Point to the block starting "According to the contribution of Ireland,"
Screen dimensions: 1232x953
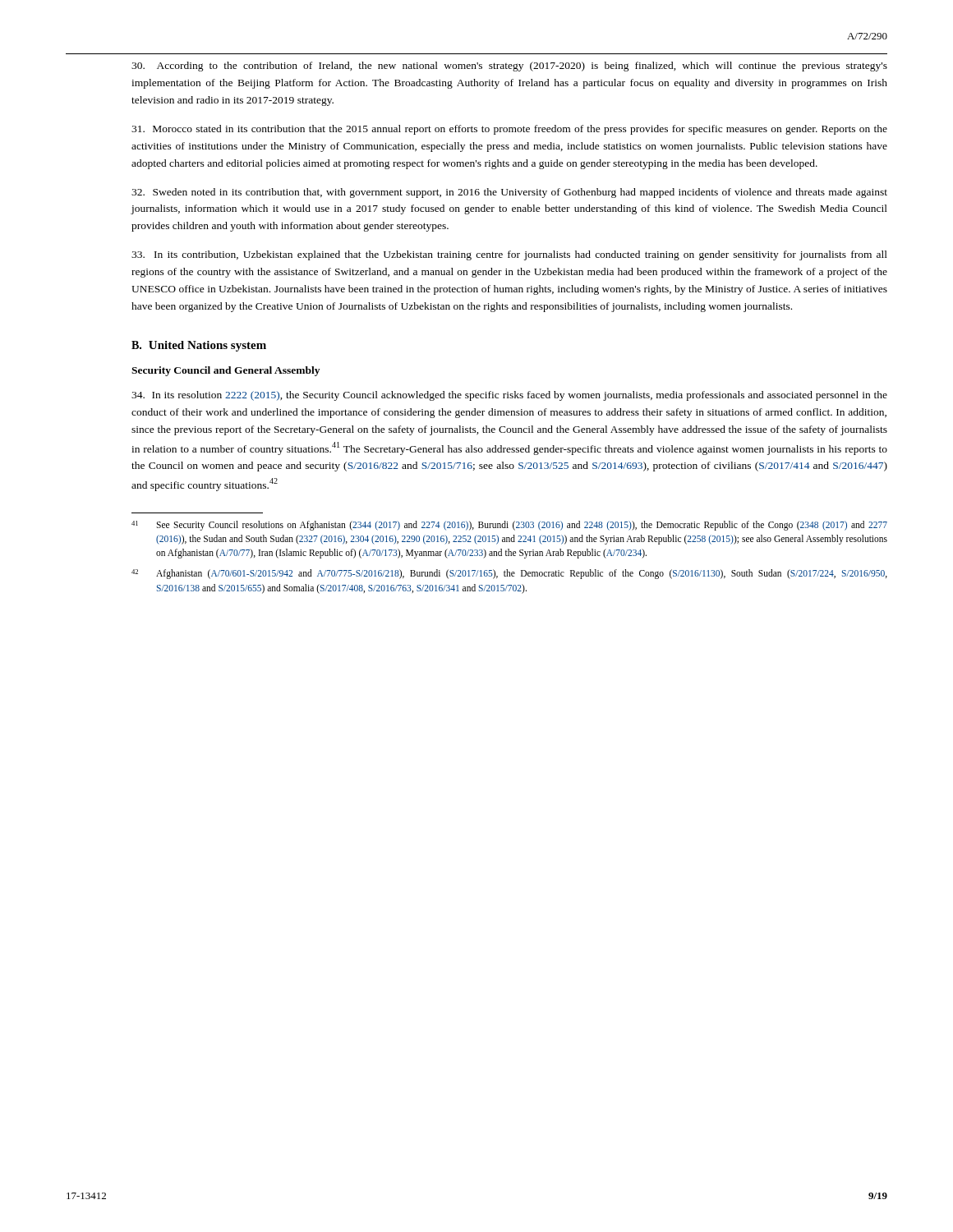click(509, 83)
